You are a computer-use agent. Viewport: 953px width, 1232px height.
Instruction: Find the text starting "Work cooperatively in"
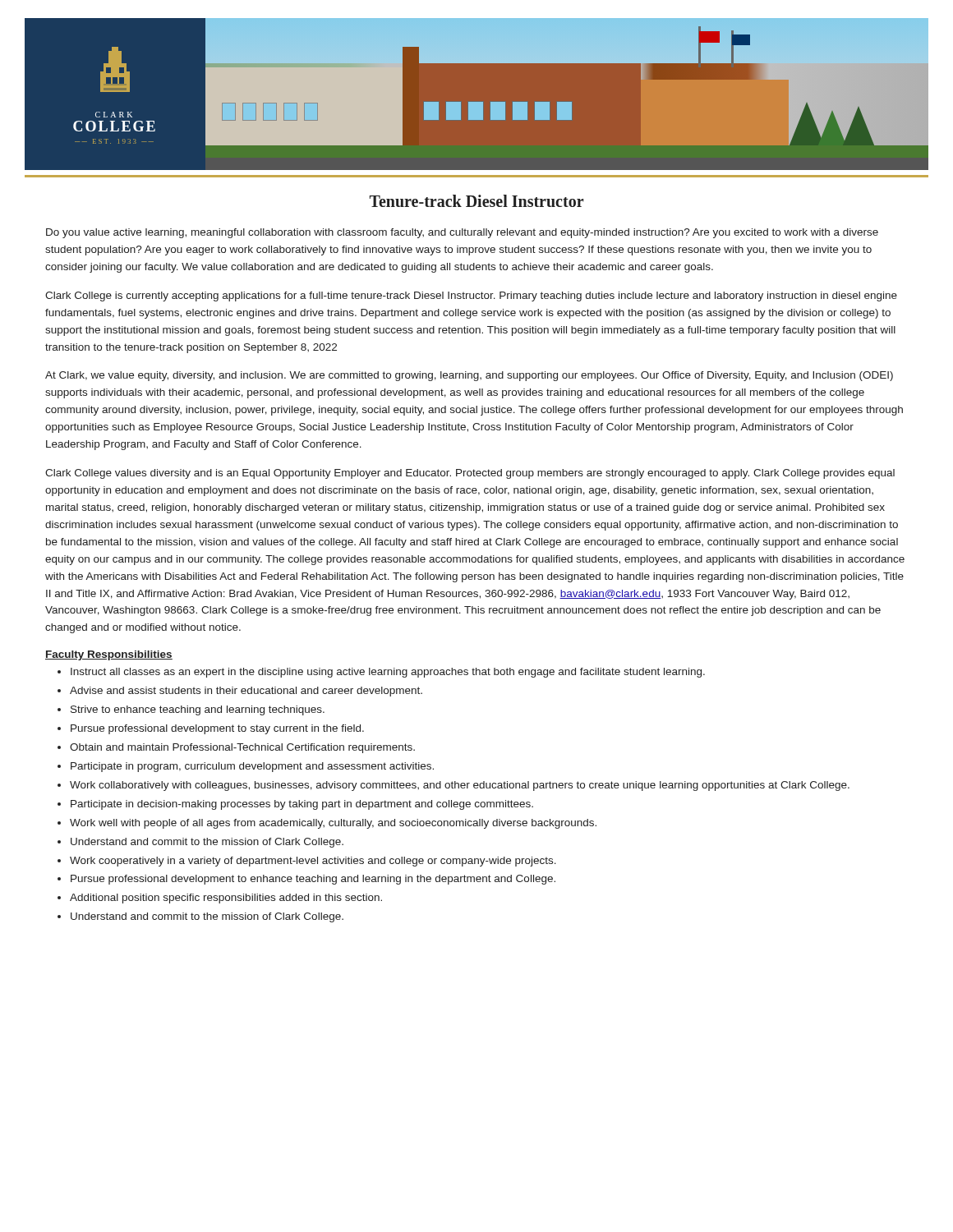313,860
